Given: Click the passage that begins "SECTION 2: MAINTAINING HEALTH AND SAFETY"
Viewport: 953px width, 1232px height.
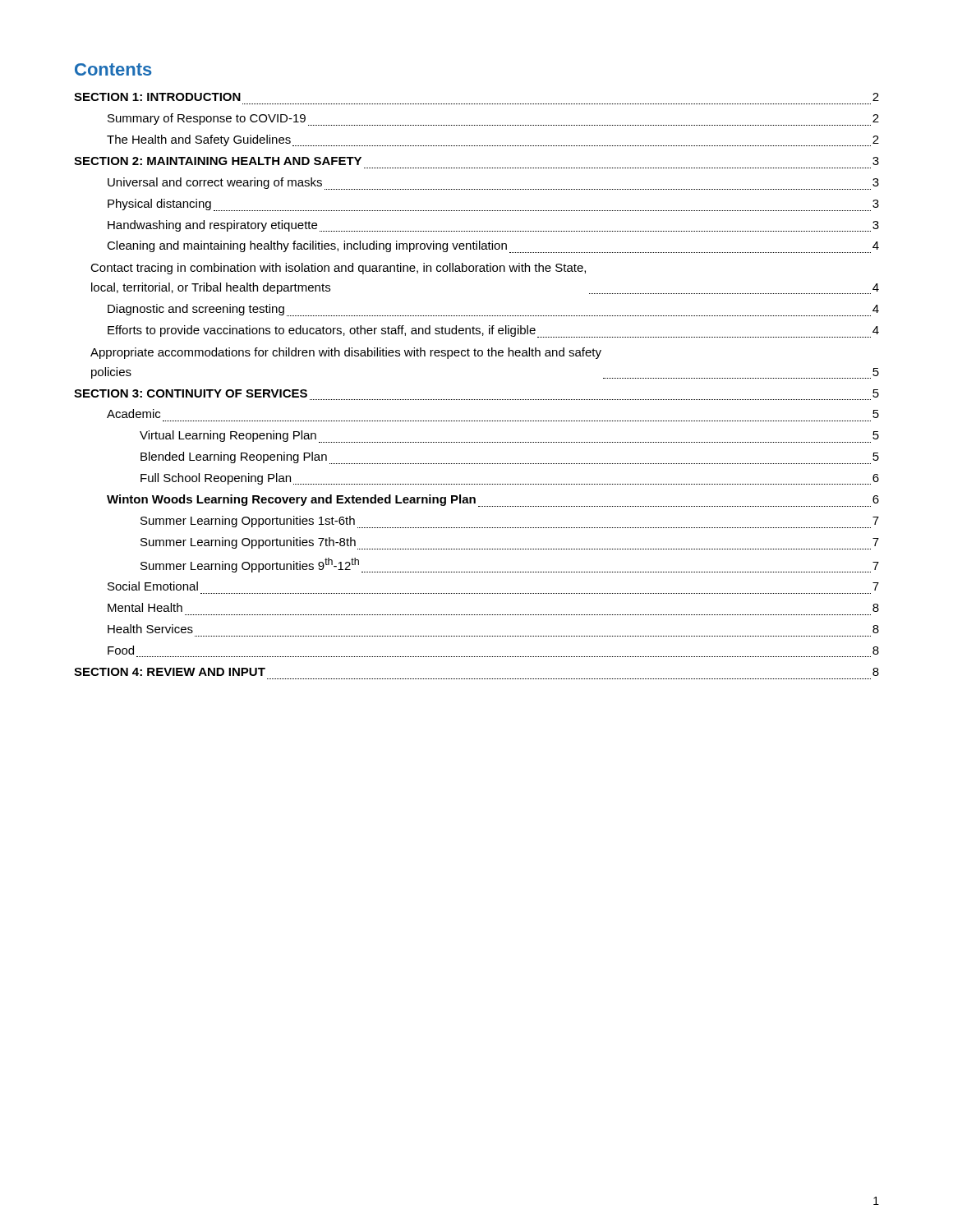Looking at the screenshot, I should pyautogui.click(x=476, y=161).
